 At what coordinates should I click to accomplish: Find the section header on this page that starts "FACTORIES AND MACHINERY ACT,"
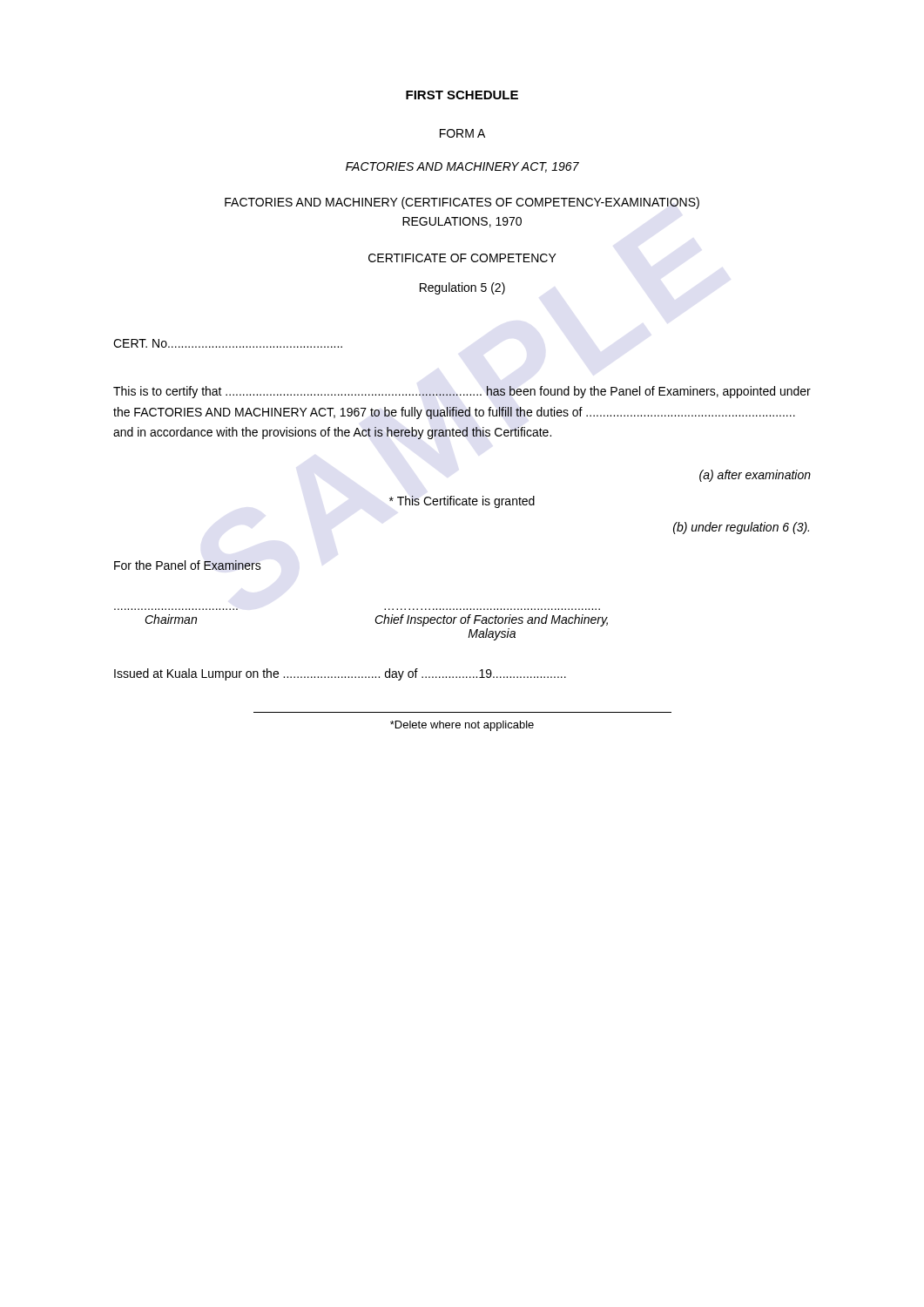(x=462, y=166)
